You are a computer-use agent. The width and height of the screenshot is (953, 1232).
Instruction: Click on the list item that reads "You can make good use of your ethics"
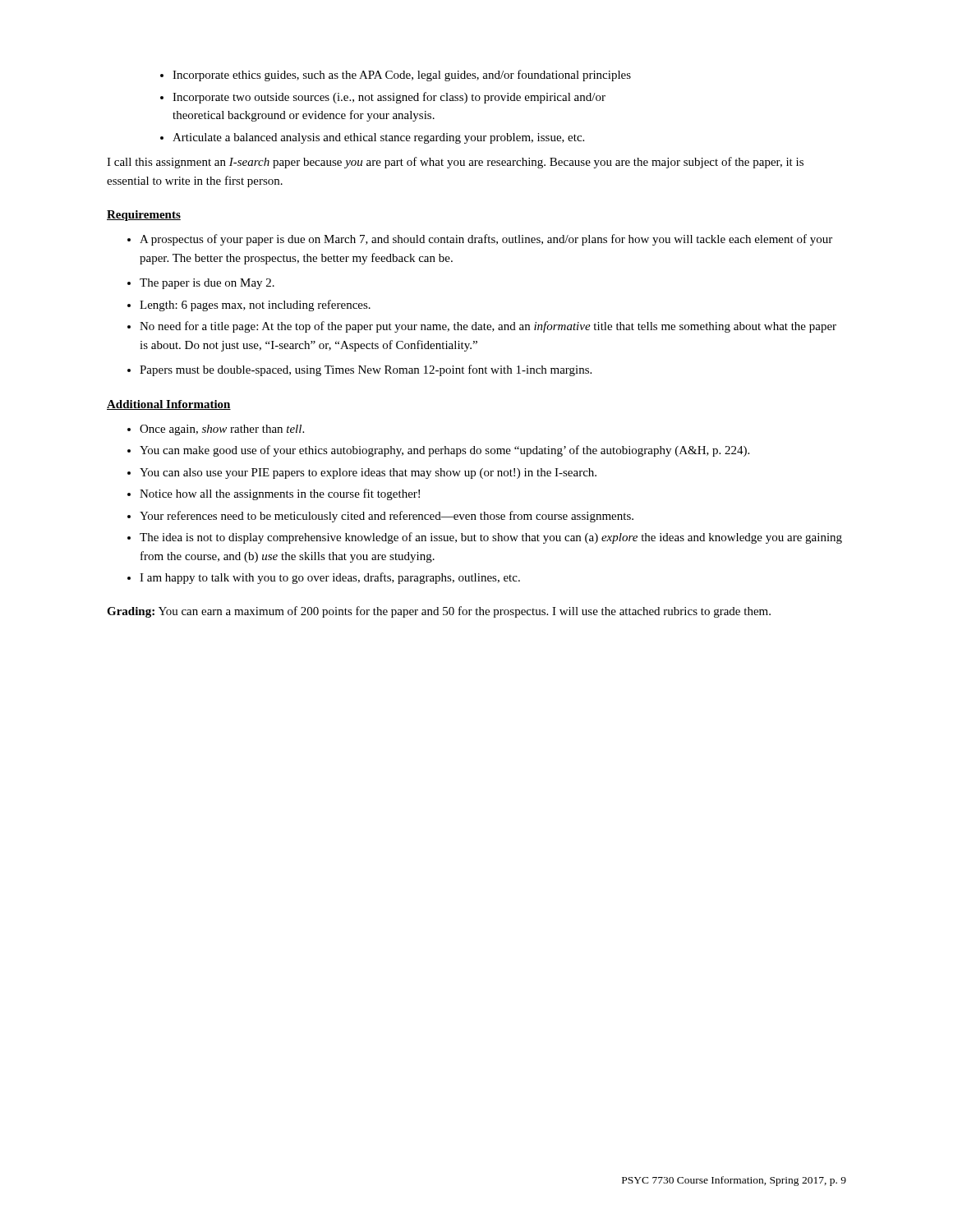[x=485, y=450]
